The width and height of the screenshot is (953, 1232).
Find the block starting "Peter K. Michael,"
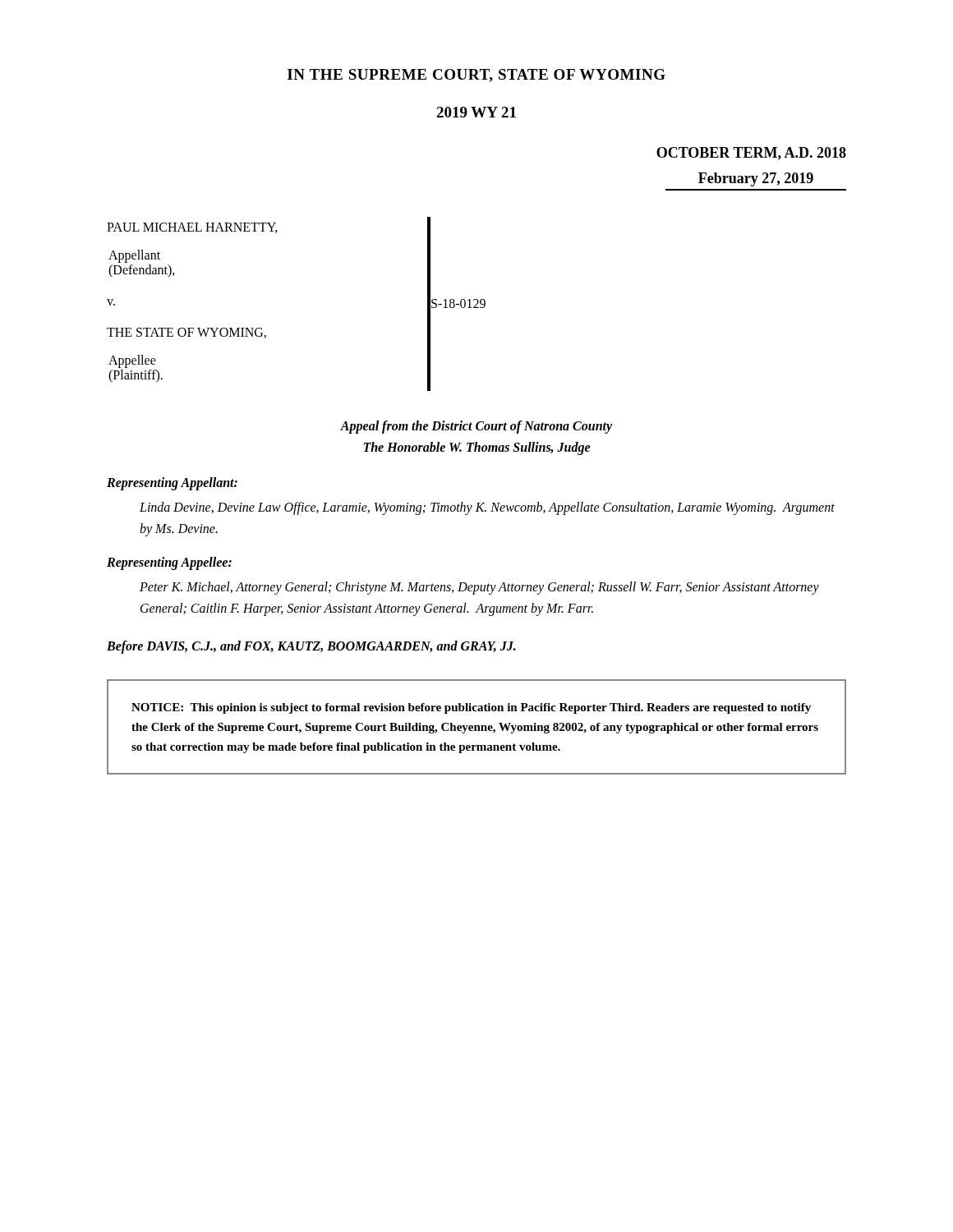479,598
